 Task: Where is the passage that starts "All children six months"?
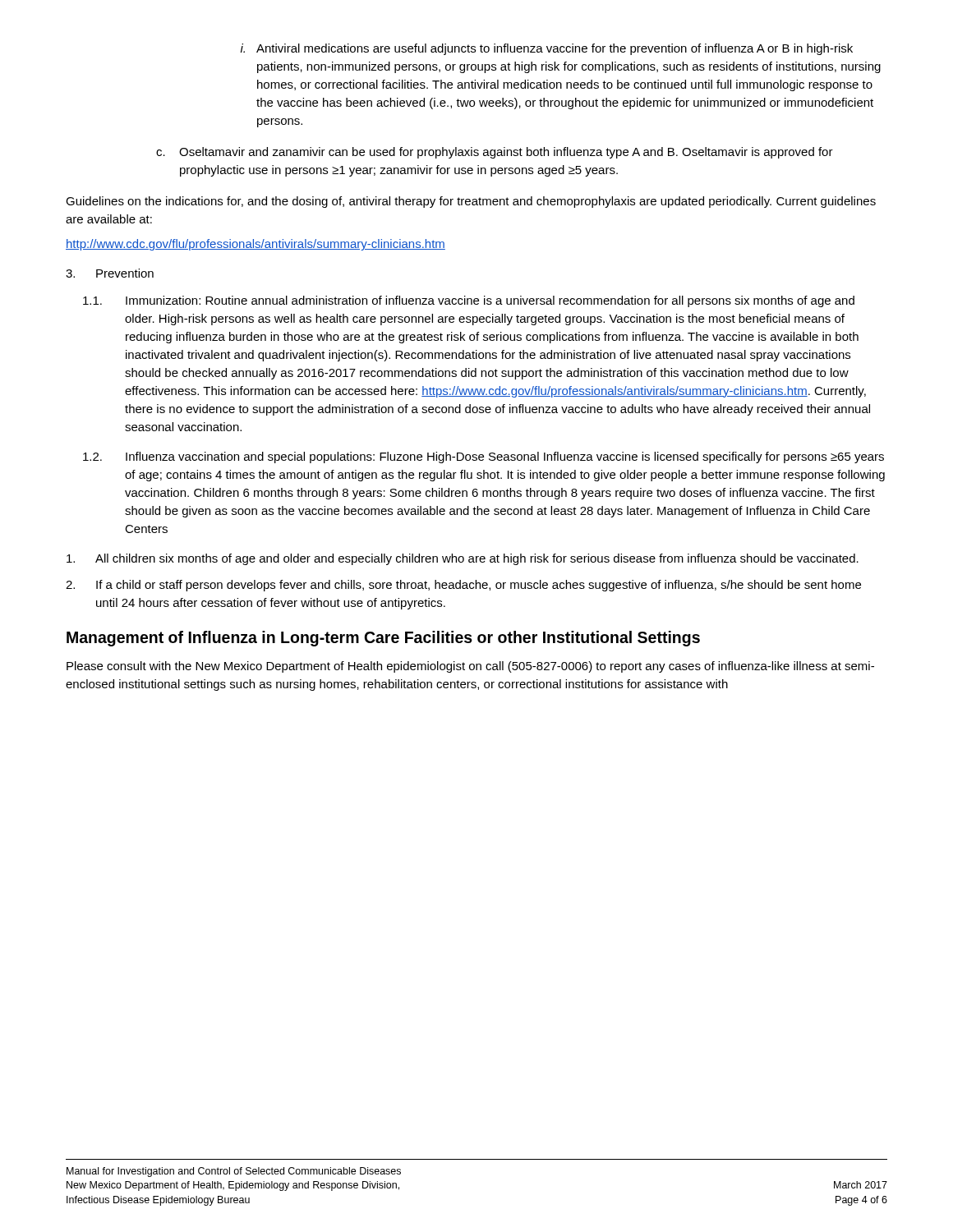476,559
